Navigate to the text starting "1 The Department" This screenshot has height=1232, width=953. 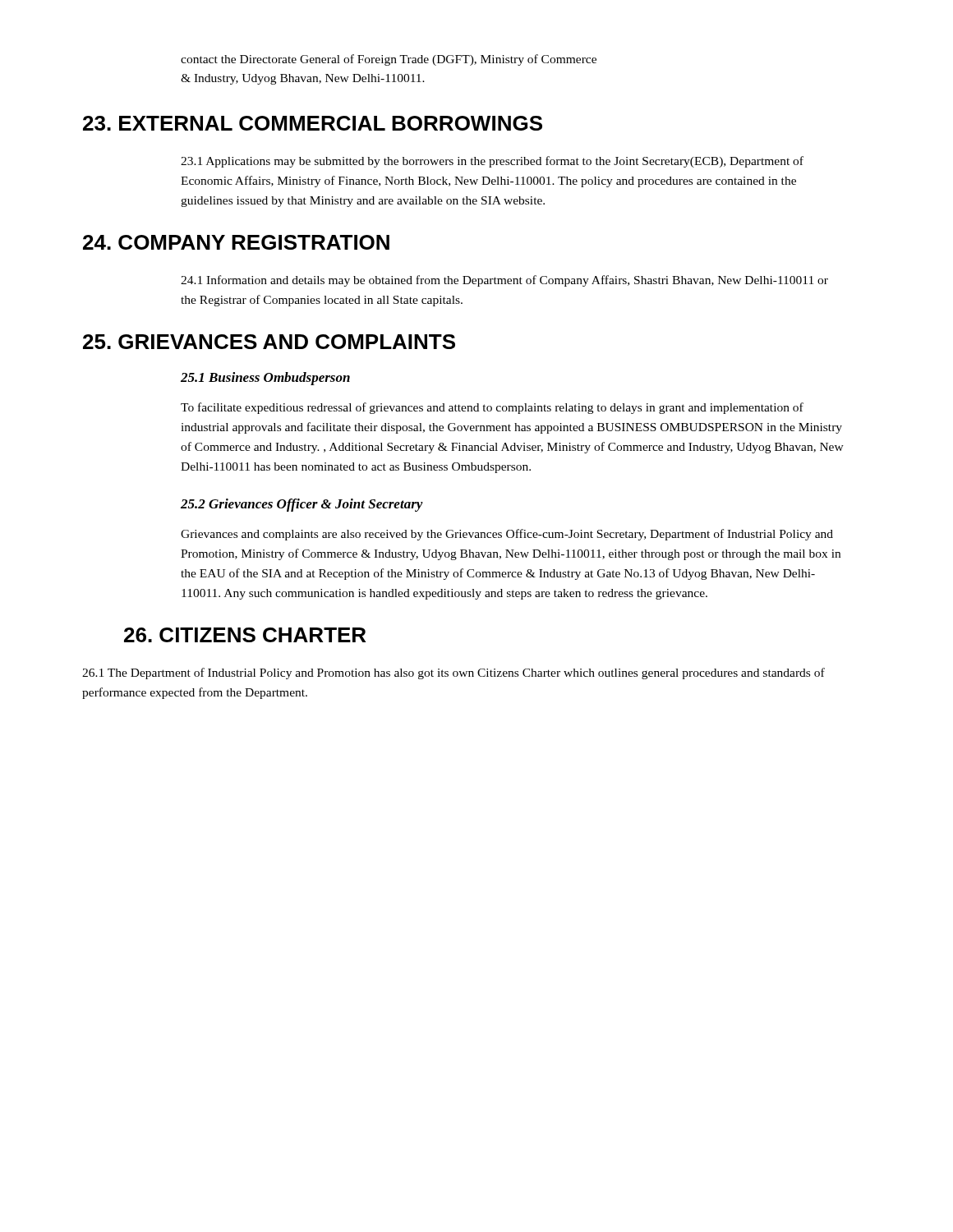[x=453, y=682]
